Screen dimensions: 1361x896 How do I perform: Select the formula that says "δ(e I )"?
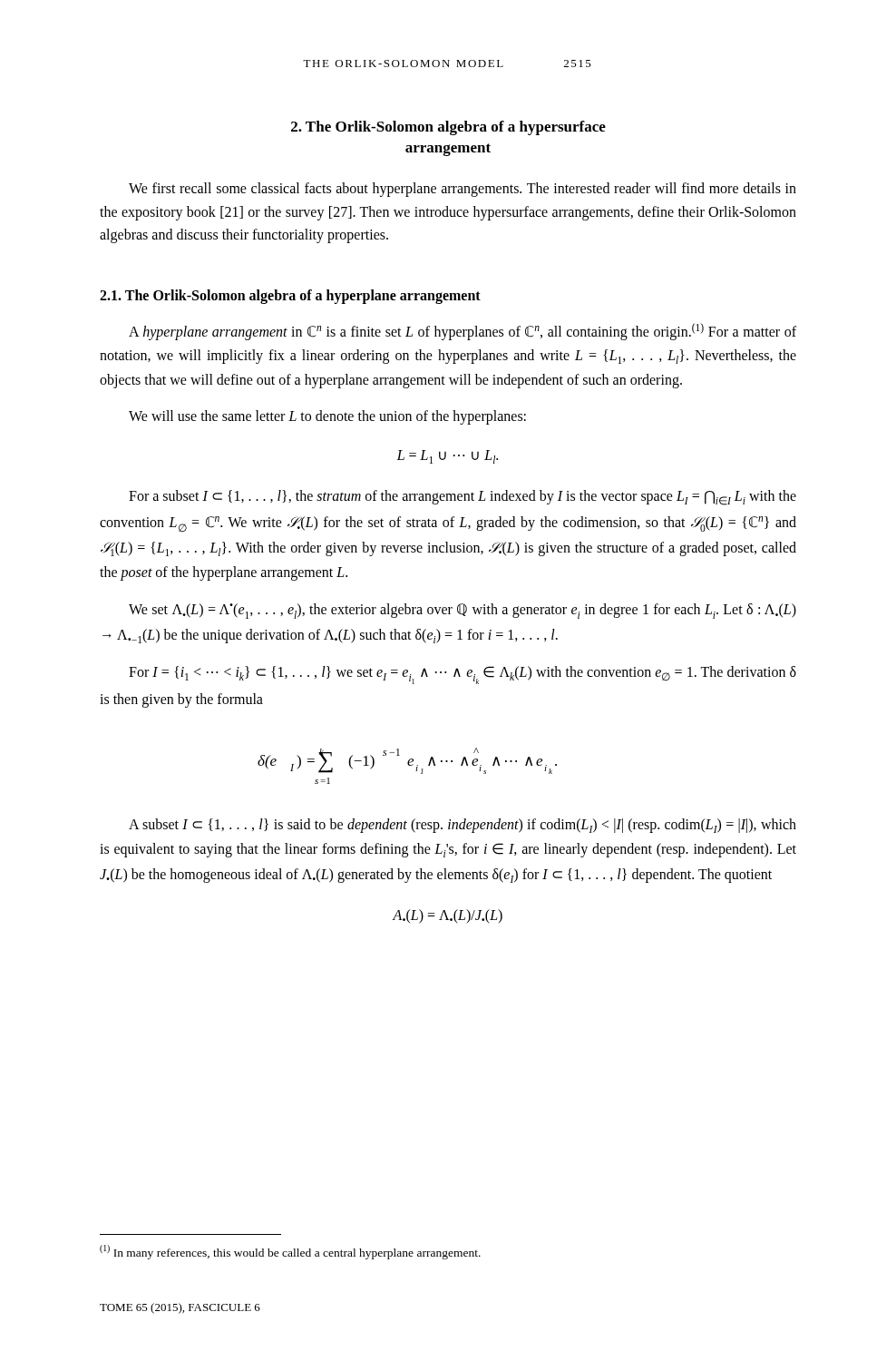tap(448, 762)
